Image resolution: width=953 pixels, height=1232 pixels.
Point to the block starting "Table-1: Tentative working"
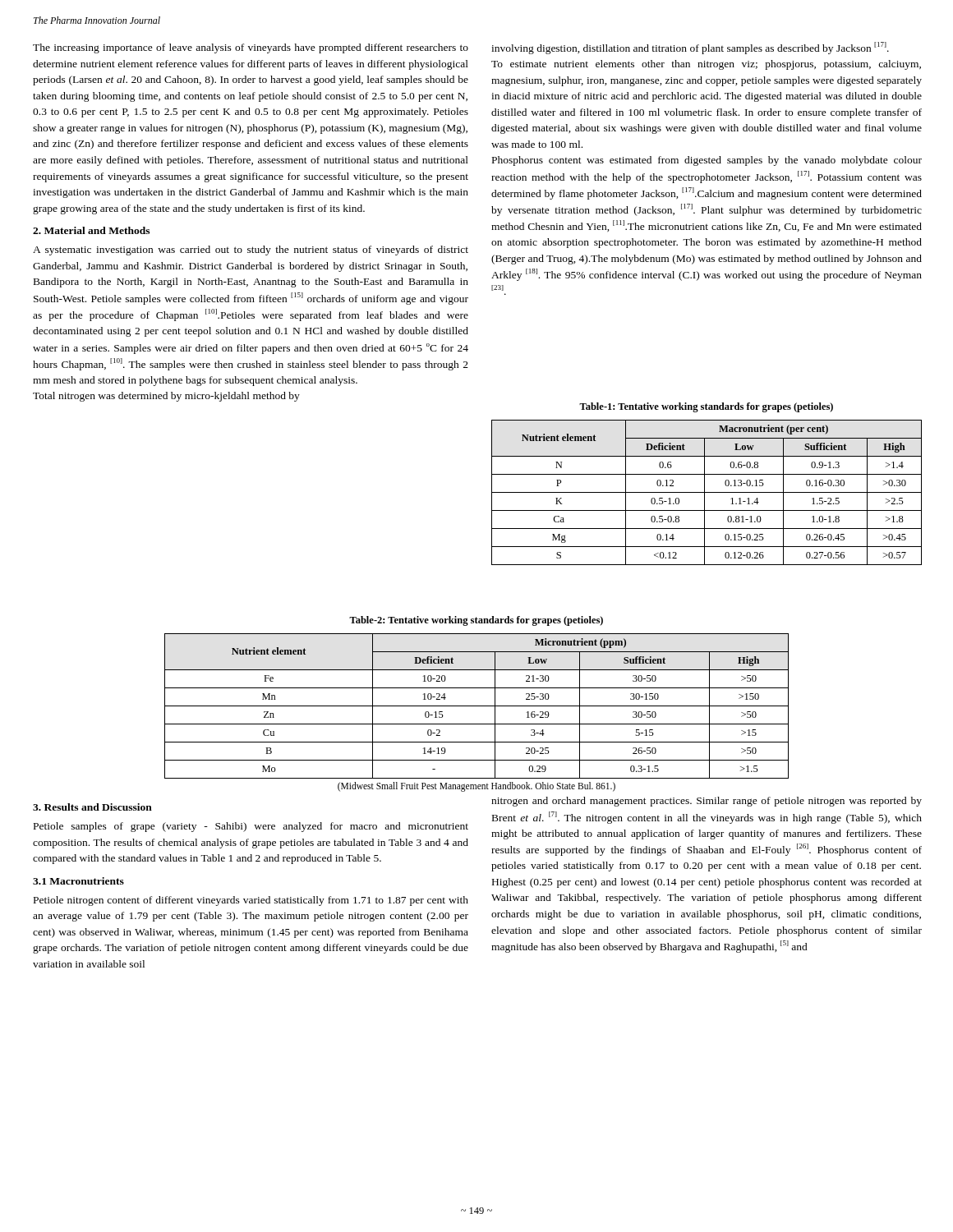tap(707, 407)
